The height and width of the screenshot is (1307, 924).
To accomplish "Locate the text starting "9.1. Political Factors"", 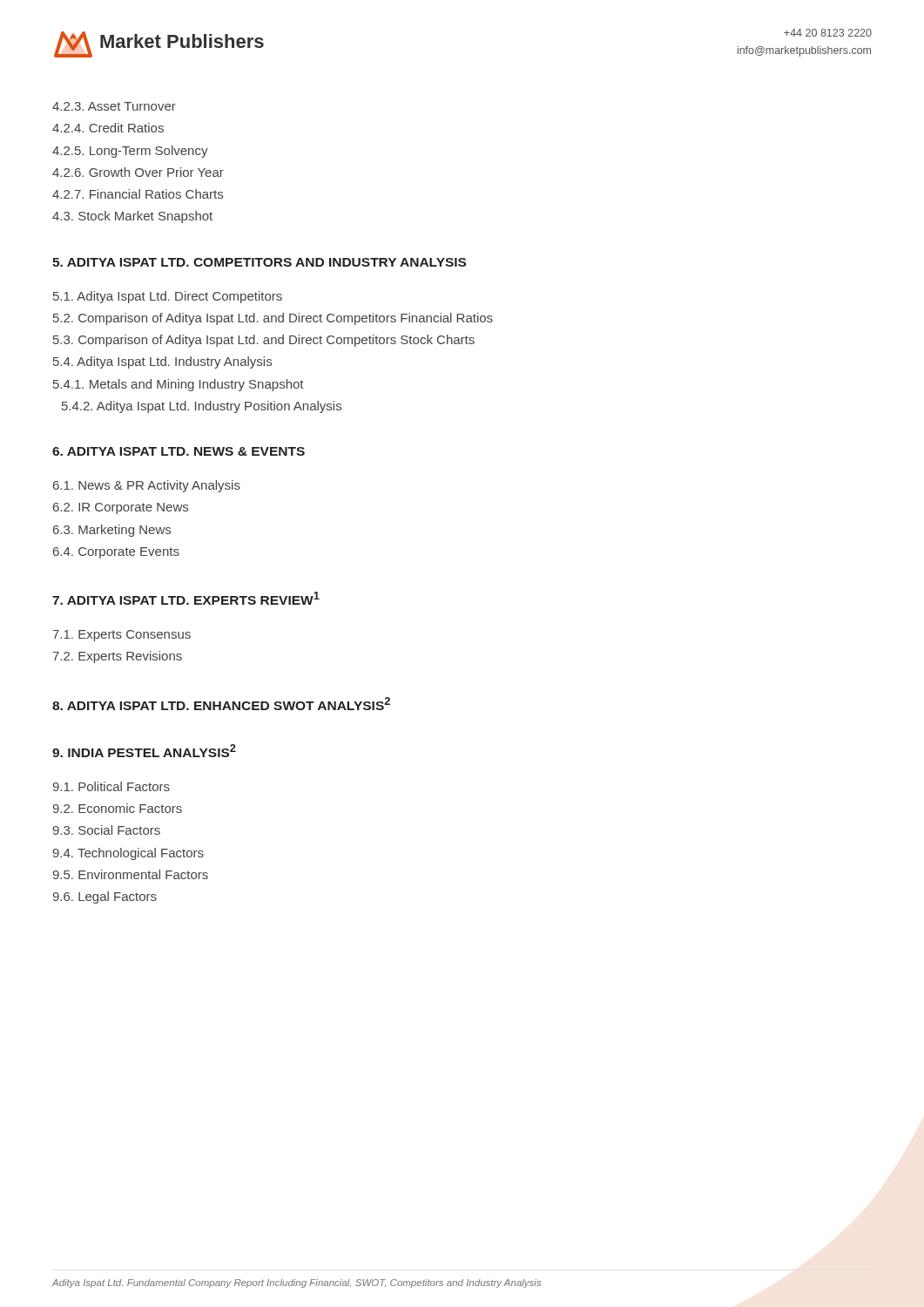I will point(111,786).
